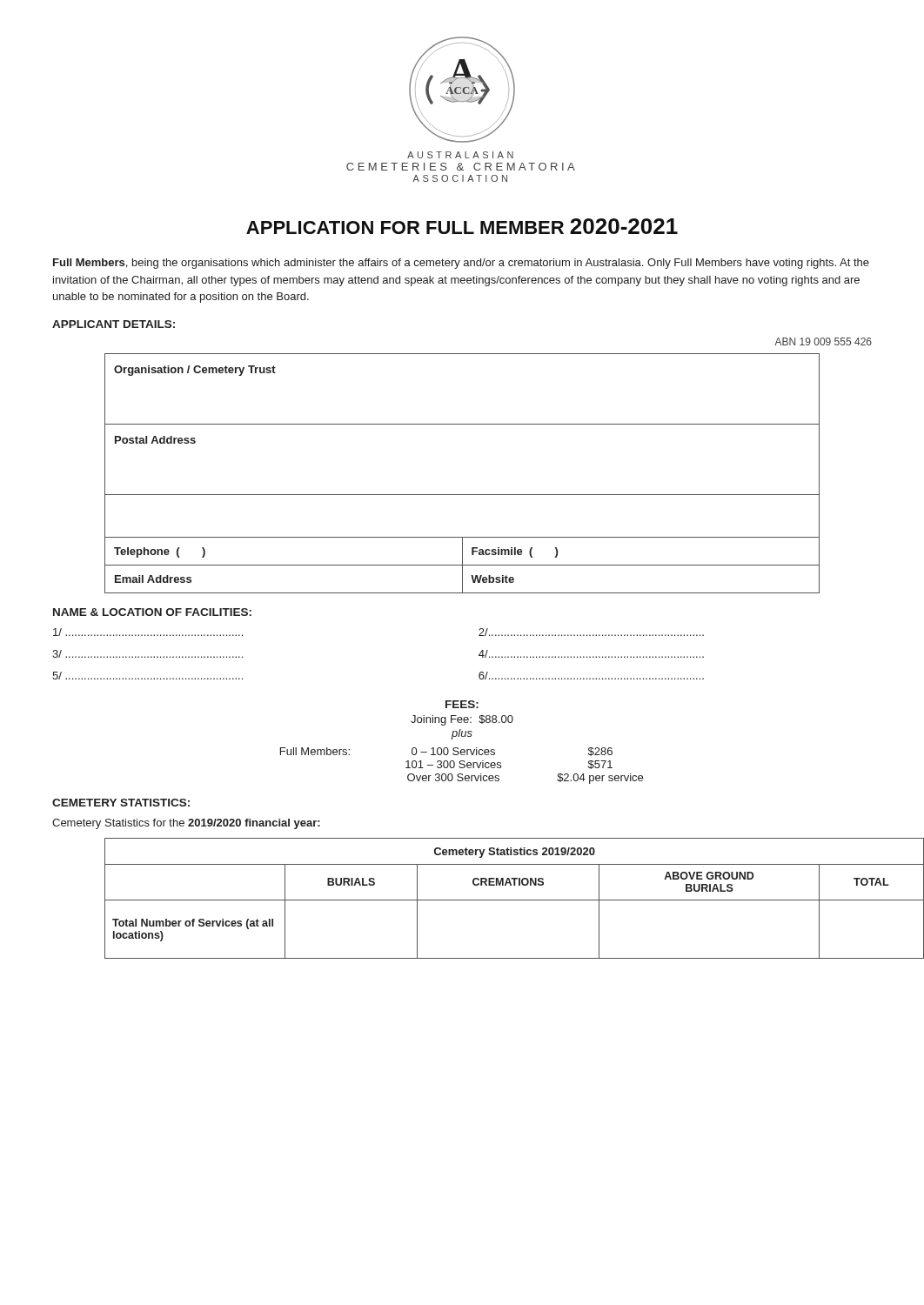Select the block starting "Full Members, being the organisations"

click(x=461, y=279)
